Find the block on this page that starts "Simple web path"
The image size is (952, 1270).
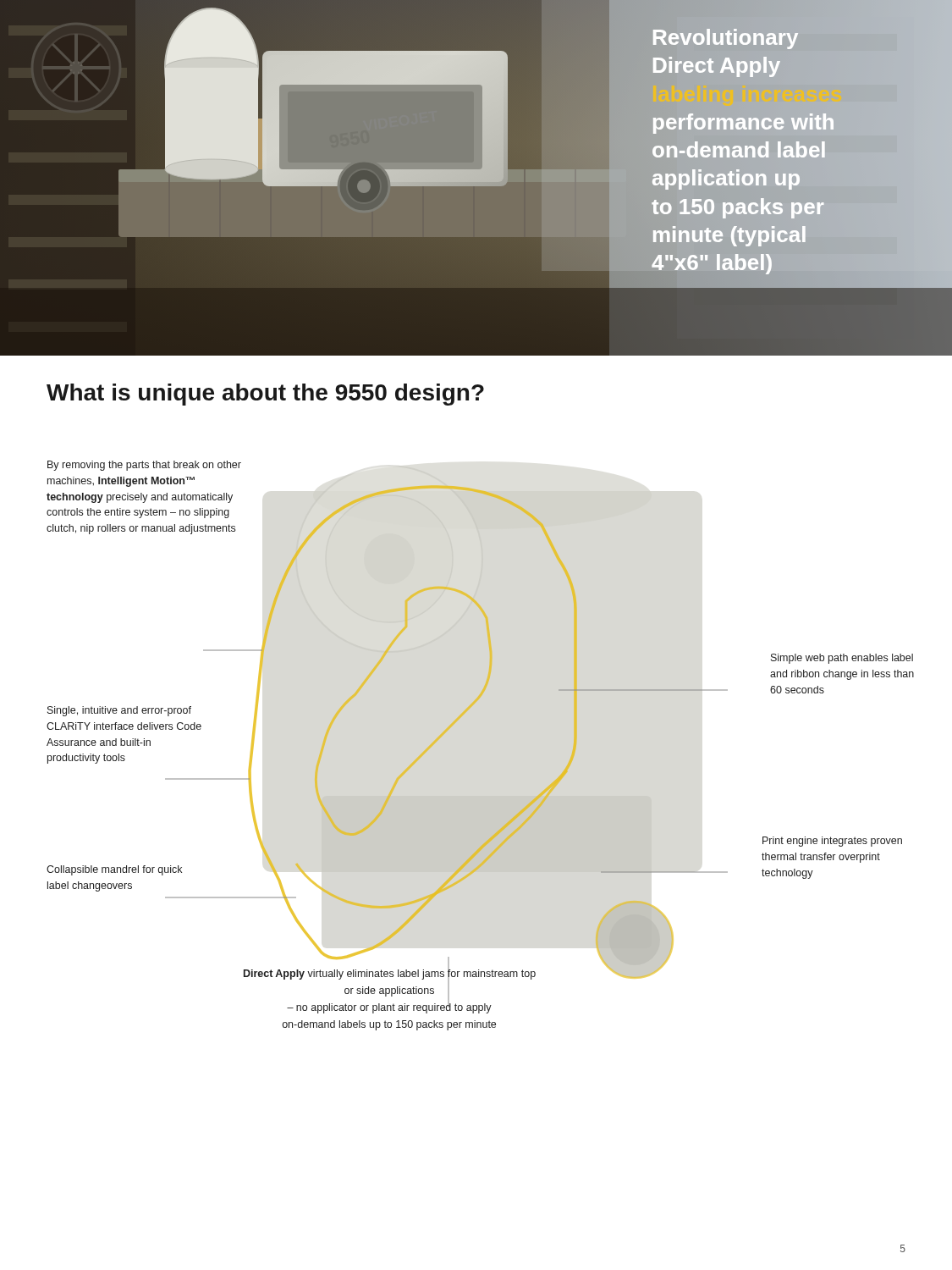click(x=842, y=674)
